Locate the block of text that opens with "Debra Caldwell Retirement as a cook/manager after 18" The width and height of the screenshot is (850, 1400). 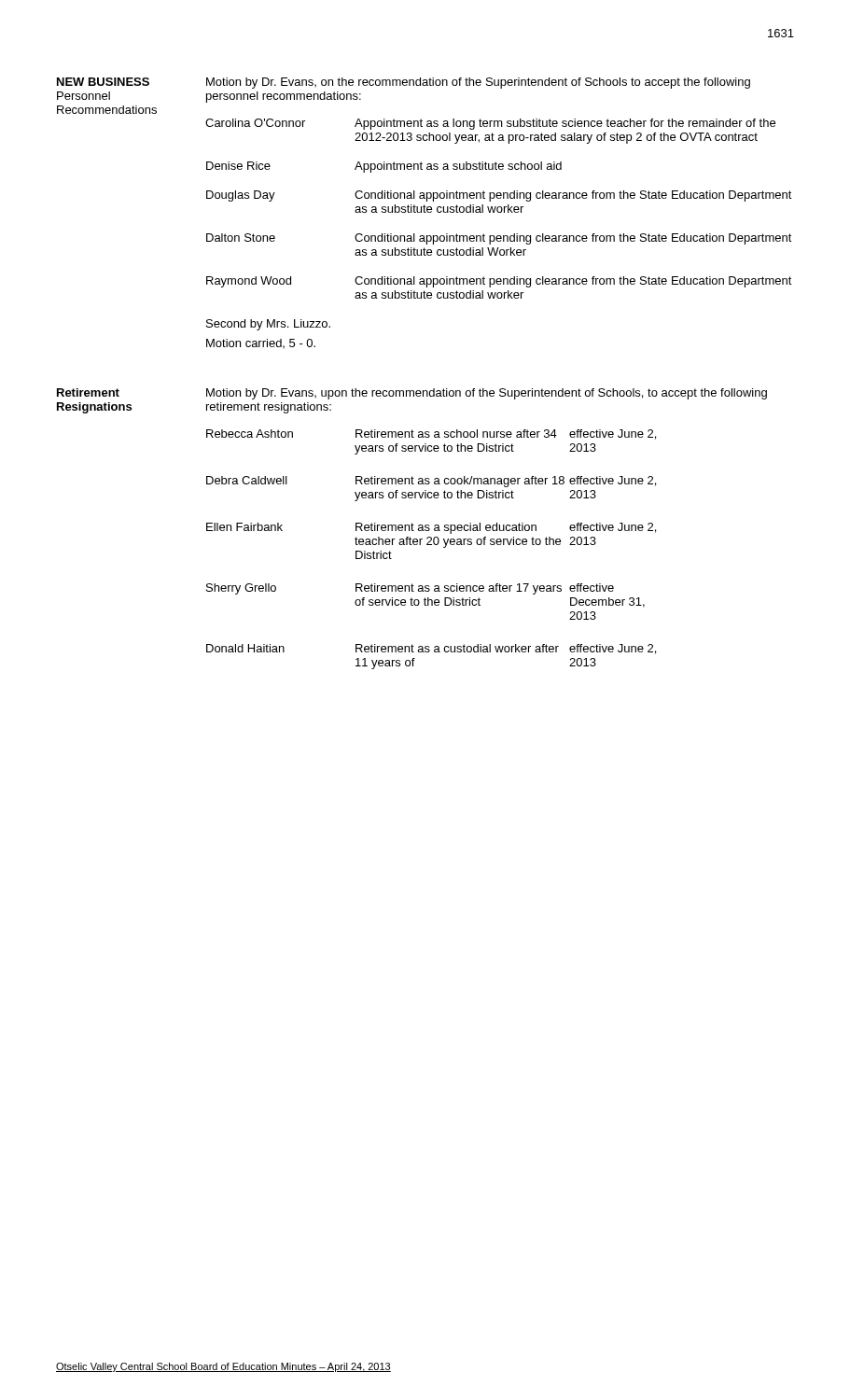[500, 487]
